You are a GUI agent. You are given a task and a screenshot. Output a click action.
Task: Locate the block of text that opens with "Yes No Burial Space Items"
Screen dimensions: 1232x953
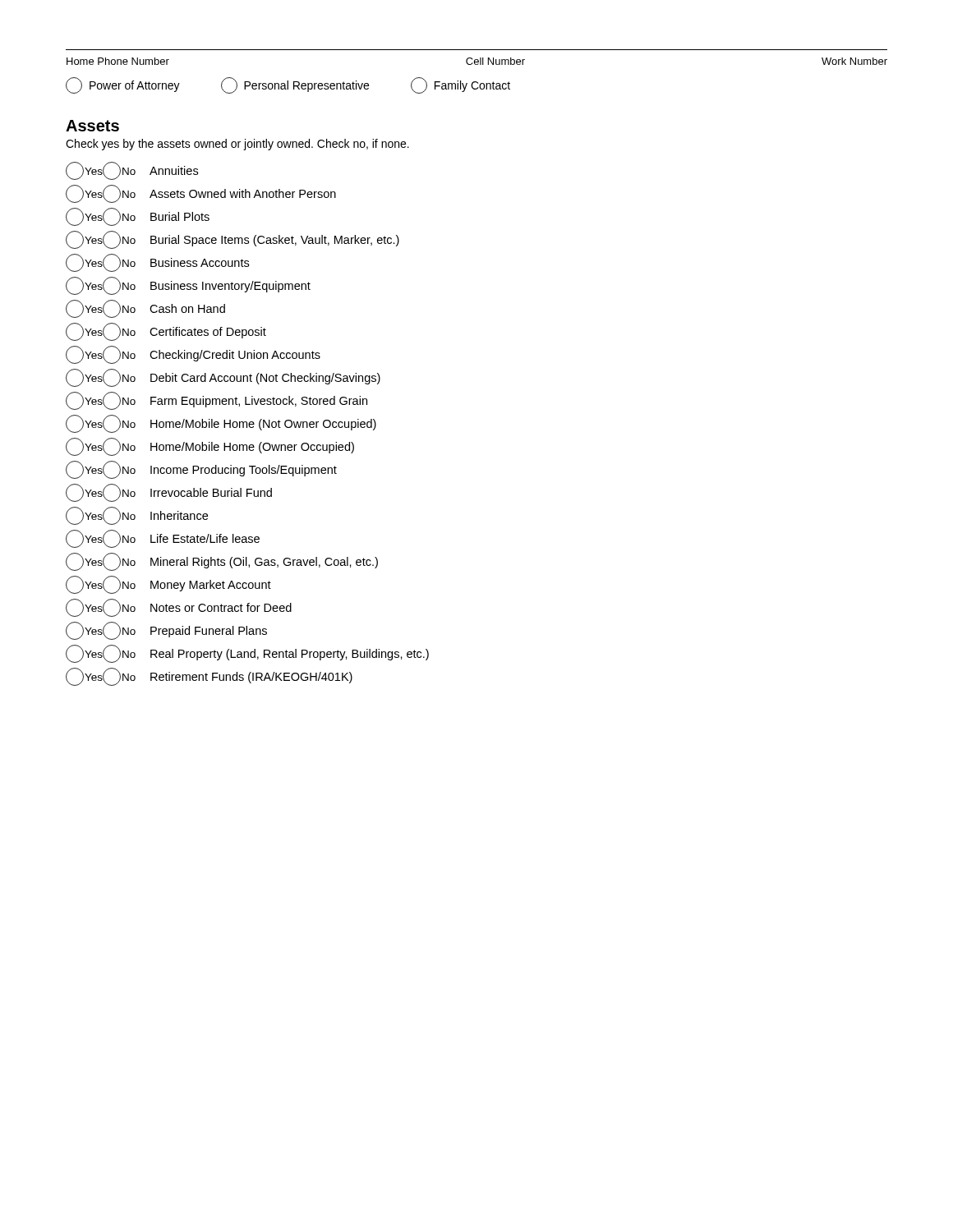click(233, 240)
